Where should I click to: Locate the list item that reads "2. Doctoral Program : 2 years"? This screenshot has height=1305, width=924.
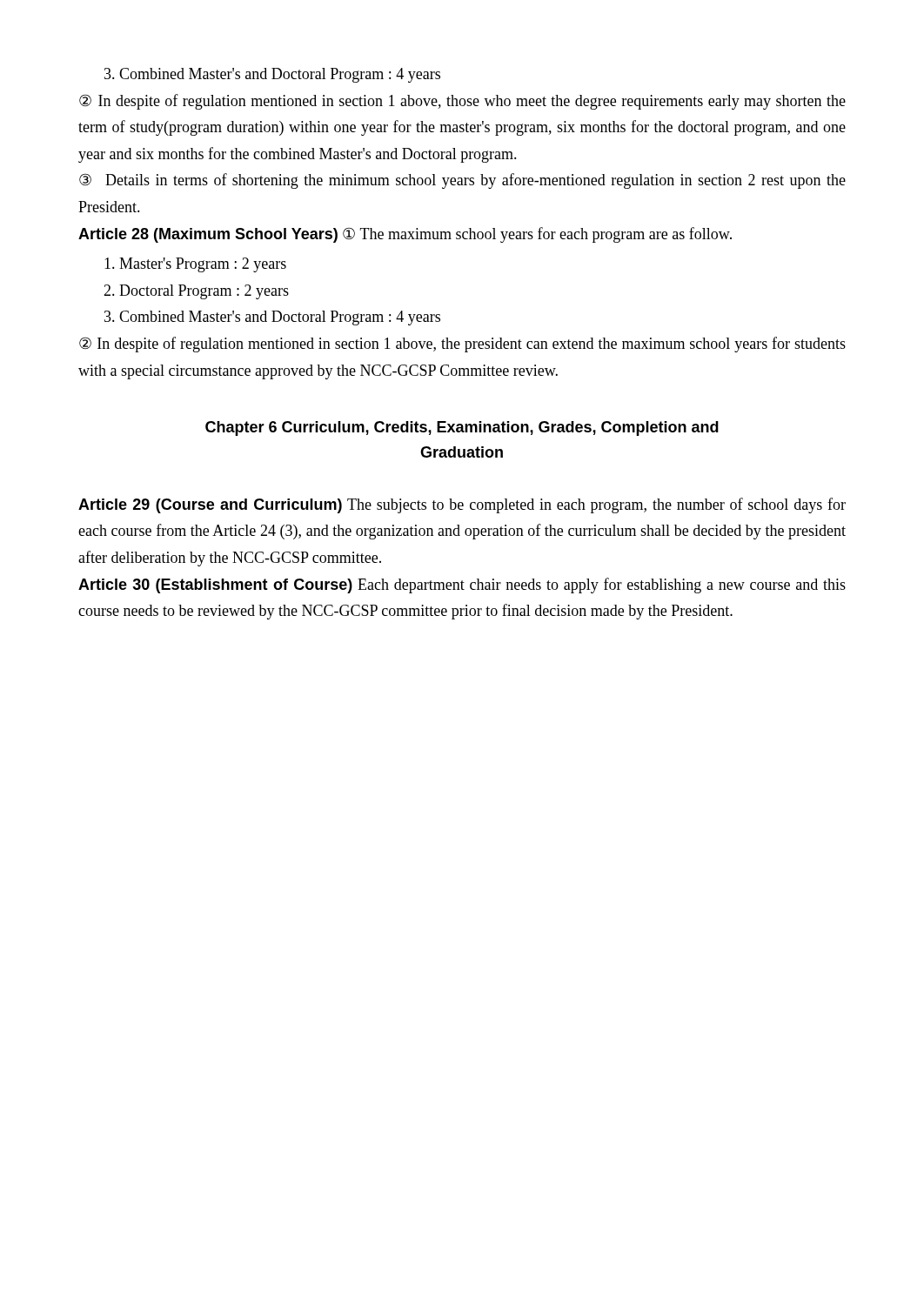pos(192,290)
